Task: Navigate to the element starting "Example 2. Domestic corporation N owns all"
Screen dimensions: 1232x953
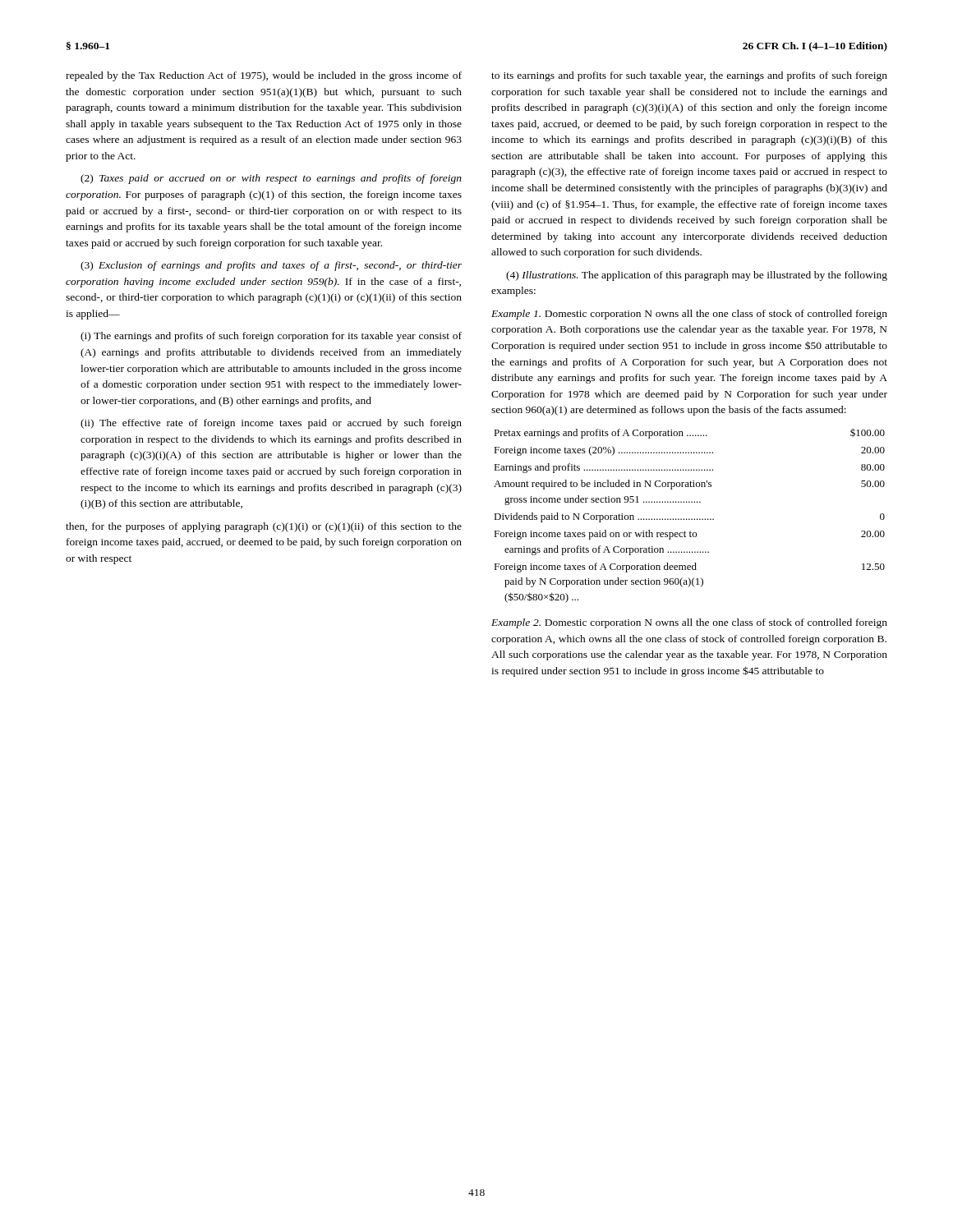Action: click(689, 647)
